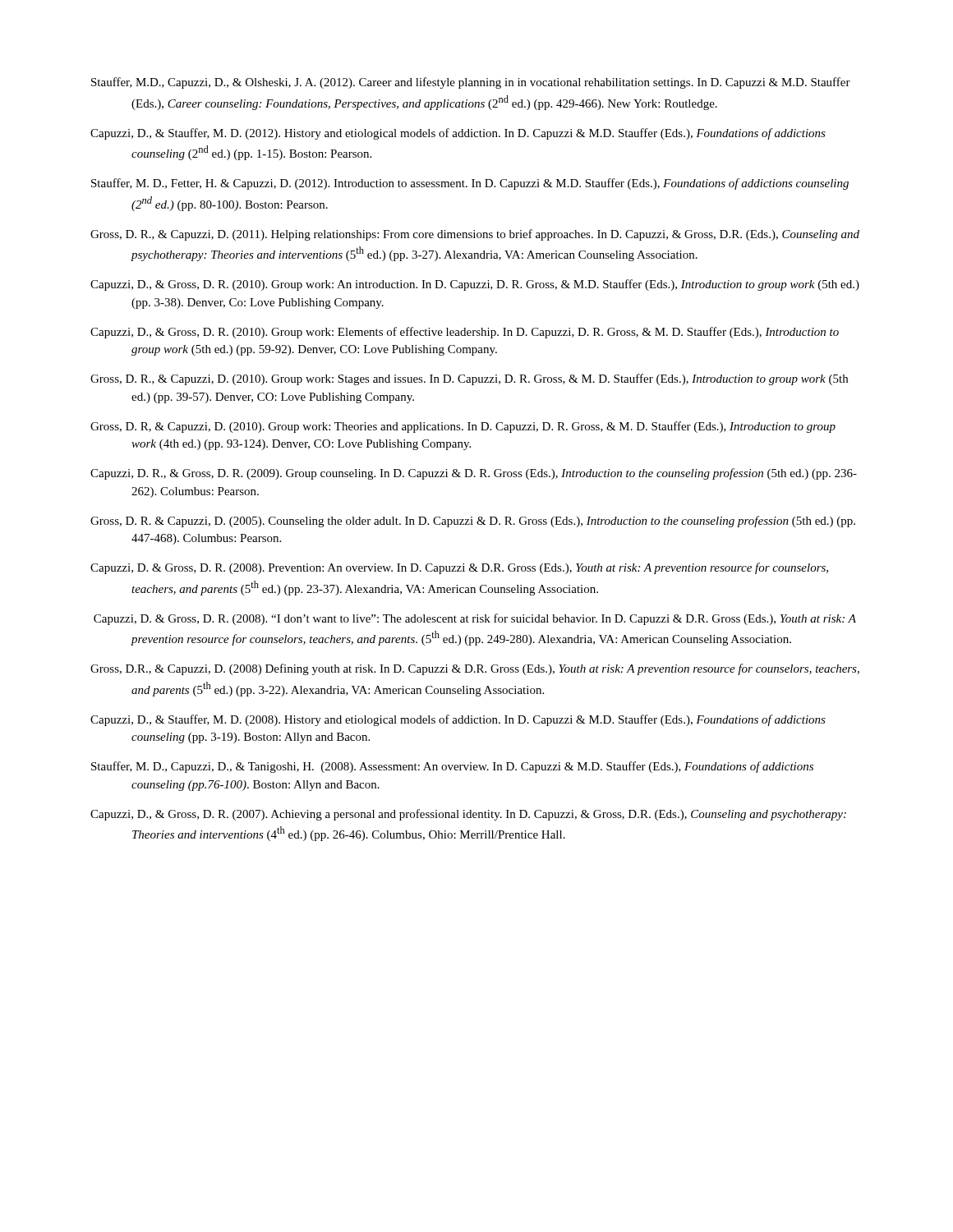Locate the block of text that opens with "Capuzzi, D. & Gross, D. R. (2008). Prevention:"
This screenshot has height=1232, width=953.
coord(460,578)
